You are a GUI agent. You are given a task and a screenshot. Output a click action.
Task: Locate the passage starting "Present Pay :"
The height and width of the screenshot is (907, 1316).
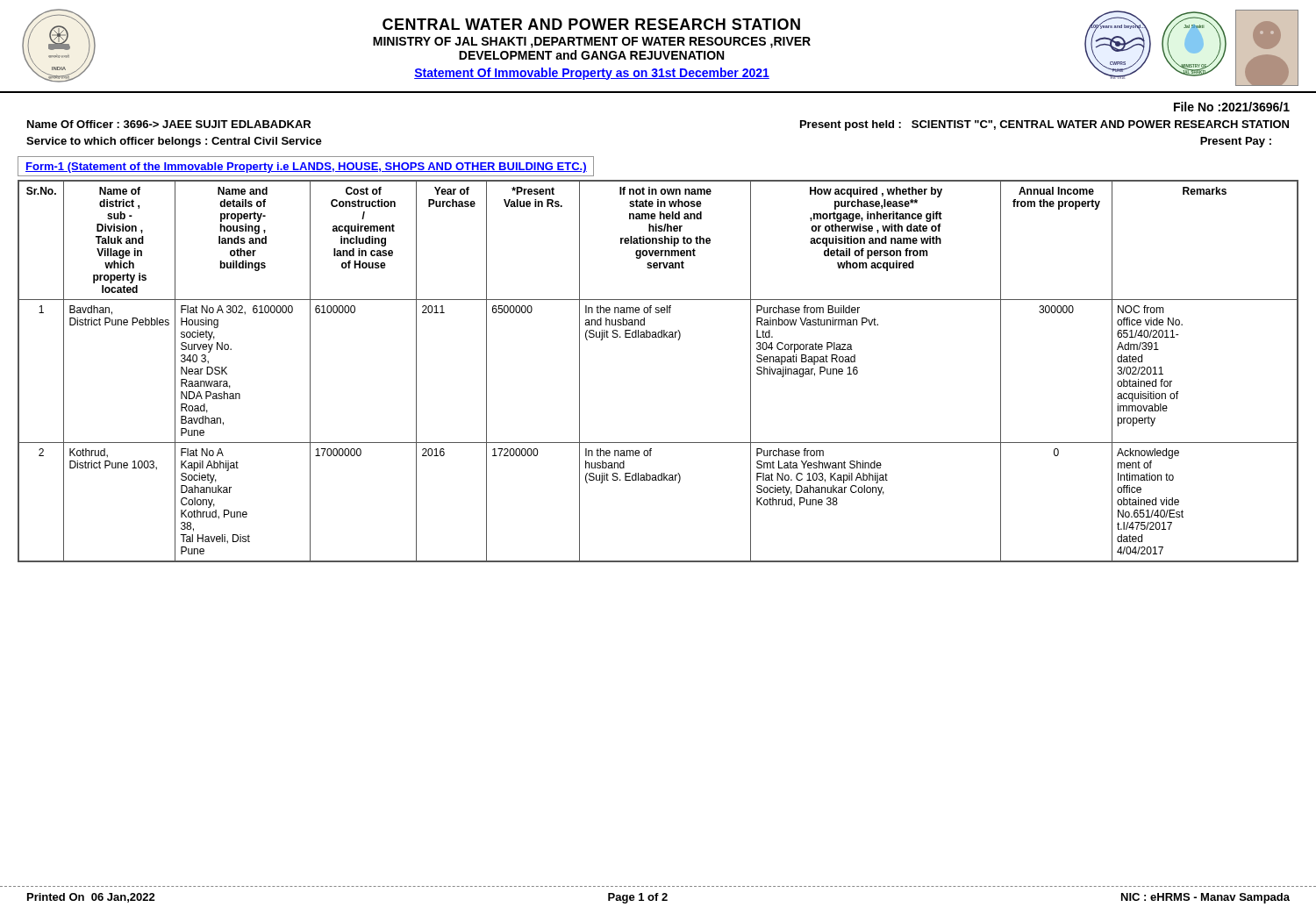(1236, 141)
